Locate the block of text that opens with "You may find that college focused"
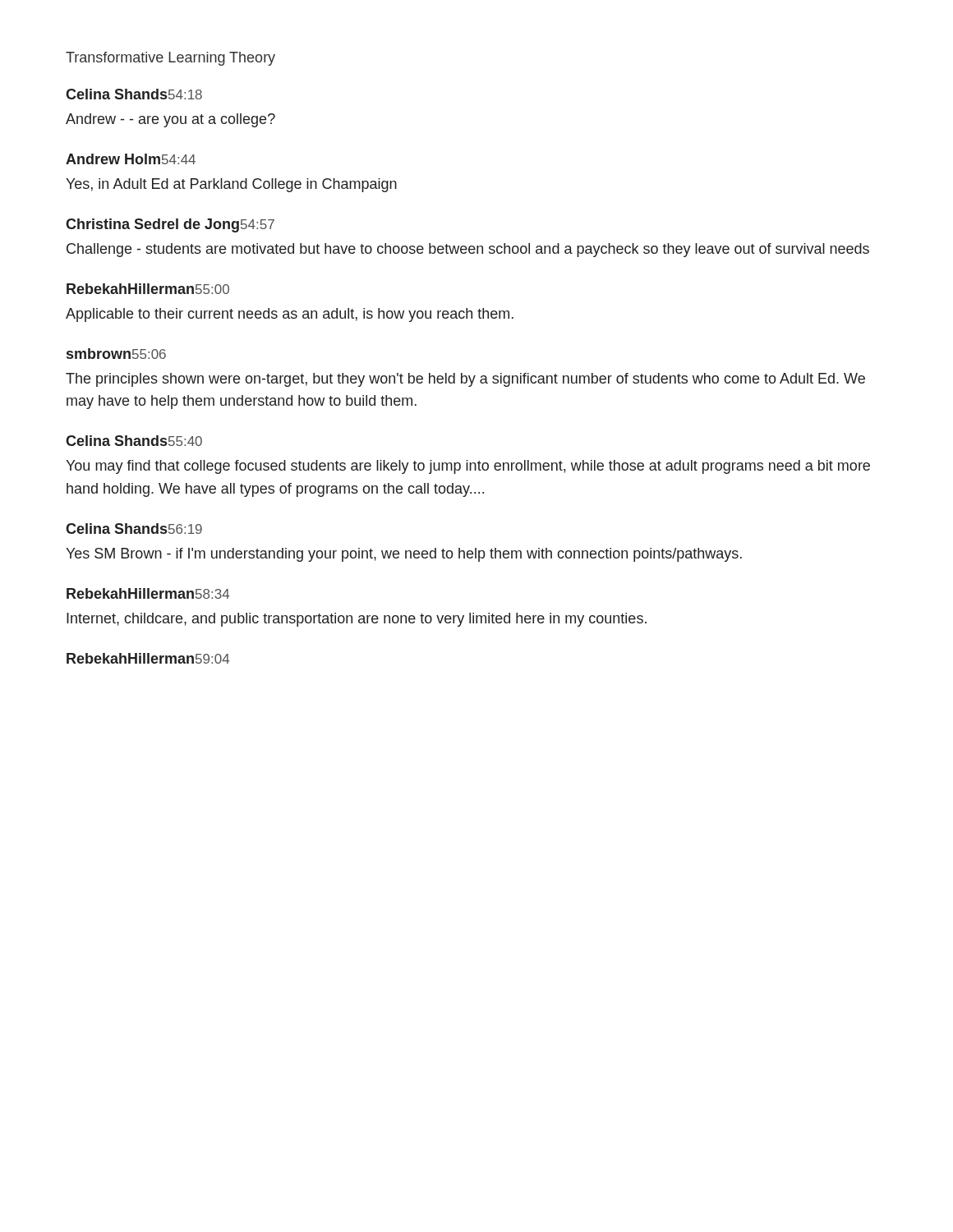 pos(468,477)
